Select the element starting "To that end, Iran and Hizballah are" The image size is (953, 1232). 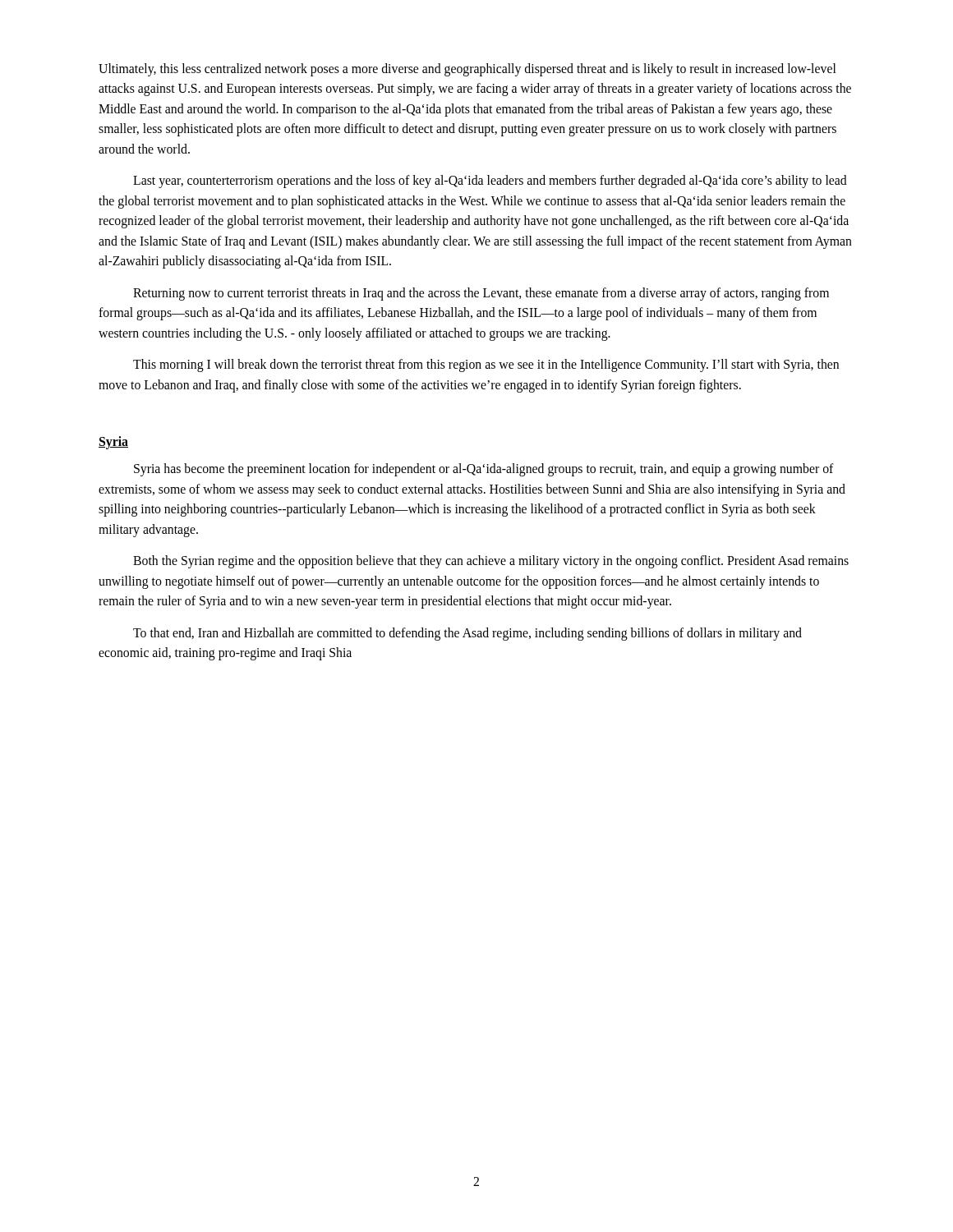476,643
